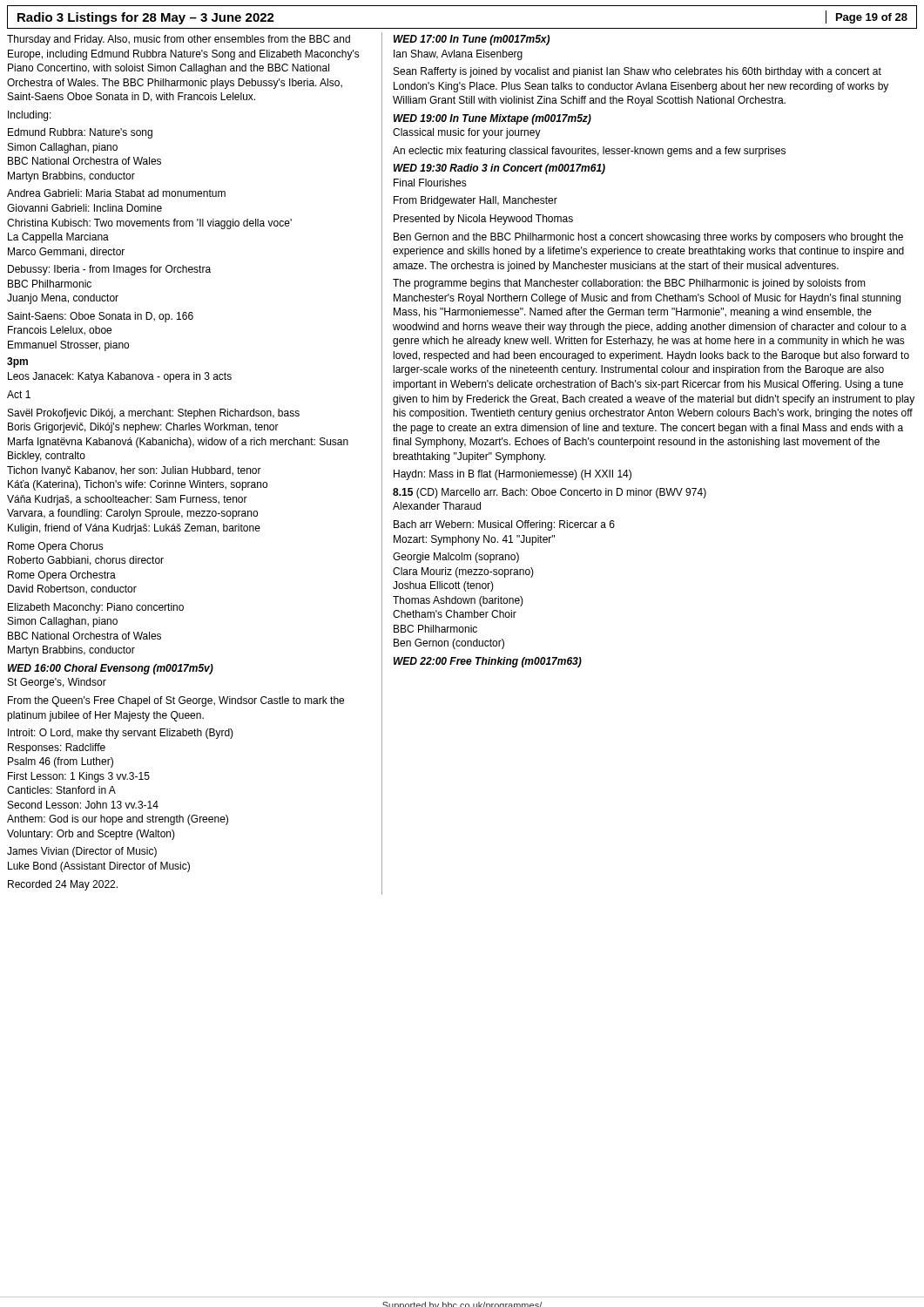Locate the block of text that opens with "Leos Janacek: Katya Kabanova - opera in 3"
Screen dimensions: 1307x924
190,514
